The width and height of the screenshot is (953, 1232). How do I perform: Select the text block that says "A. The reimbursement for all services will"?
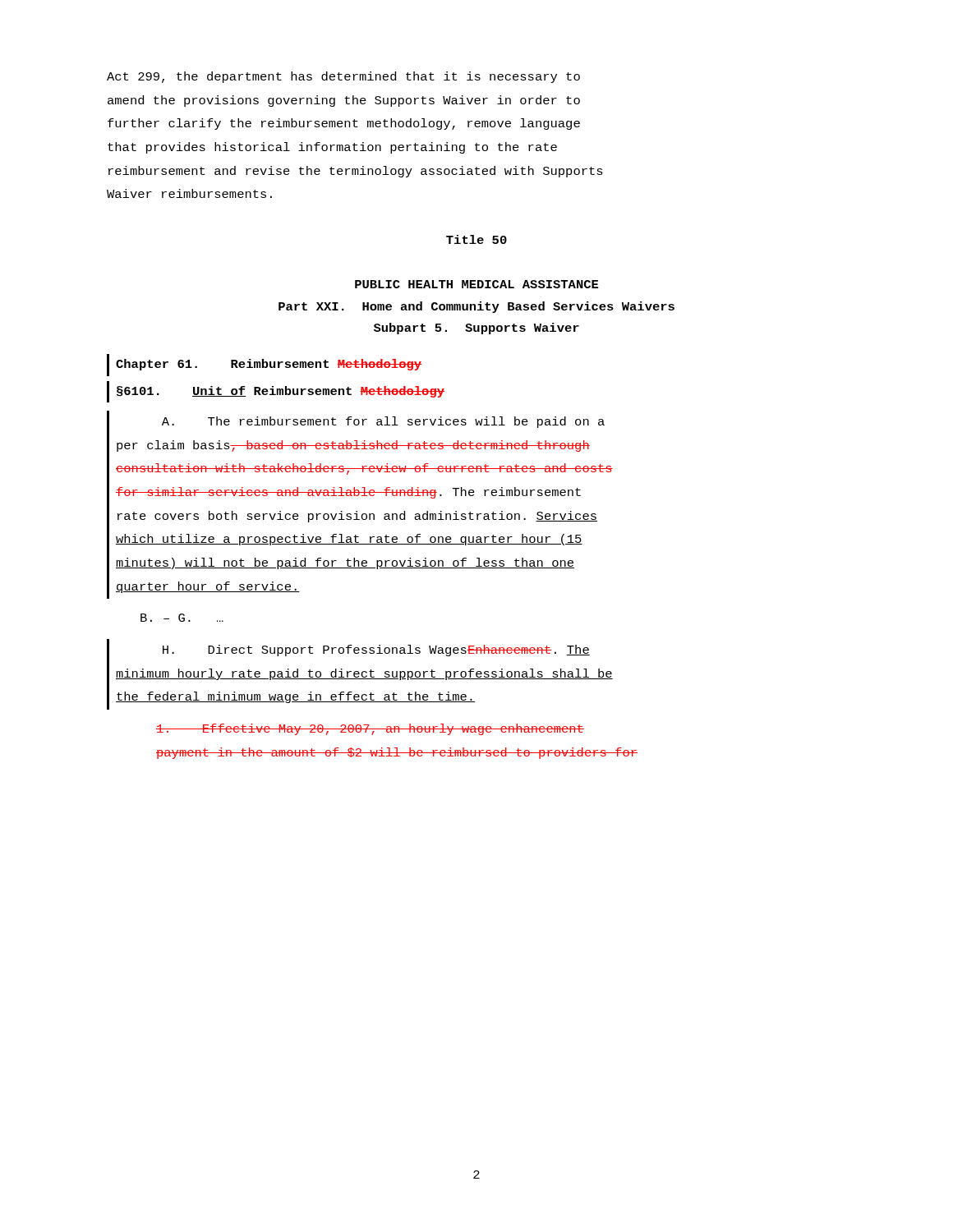click(x=364, y=505)
